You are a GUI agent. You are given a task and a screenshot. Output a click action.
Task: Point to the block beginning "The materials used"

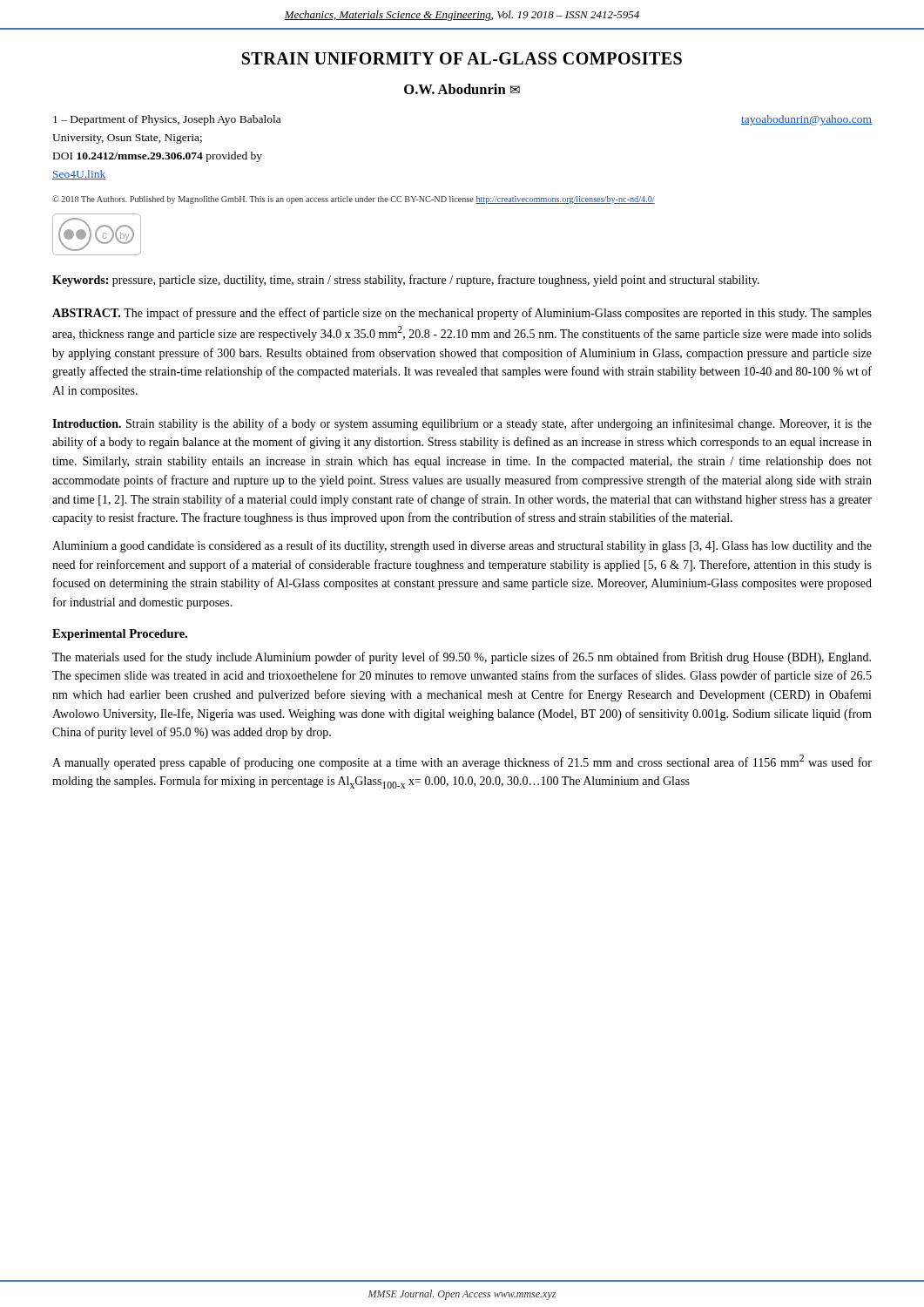462,695
